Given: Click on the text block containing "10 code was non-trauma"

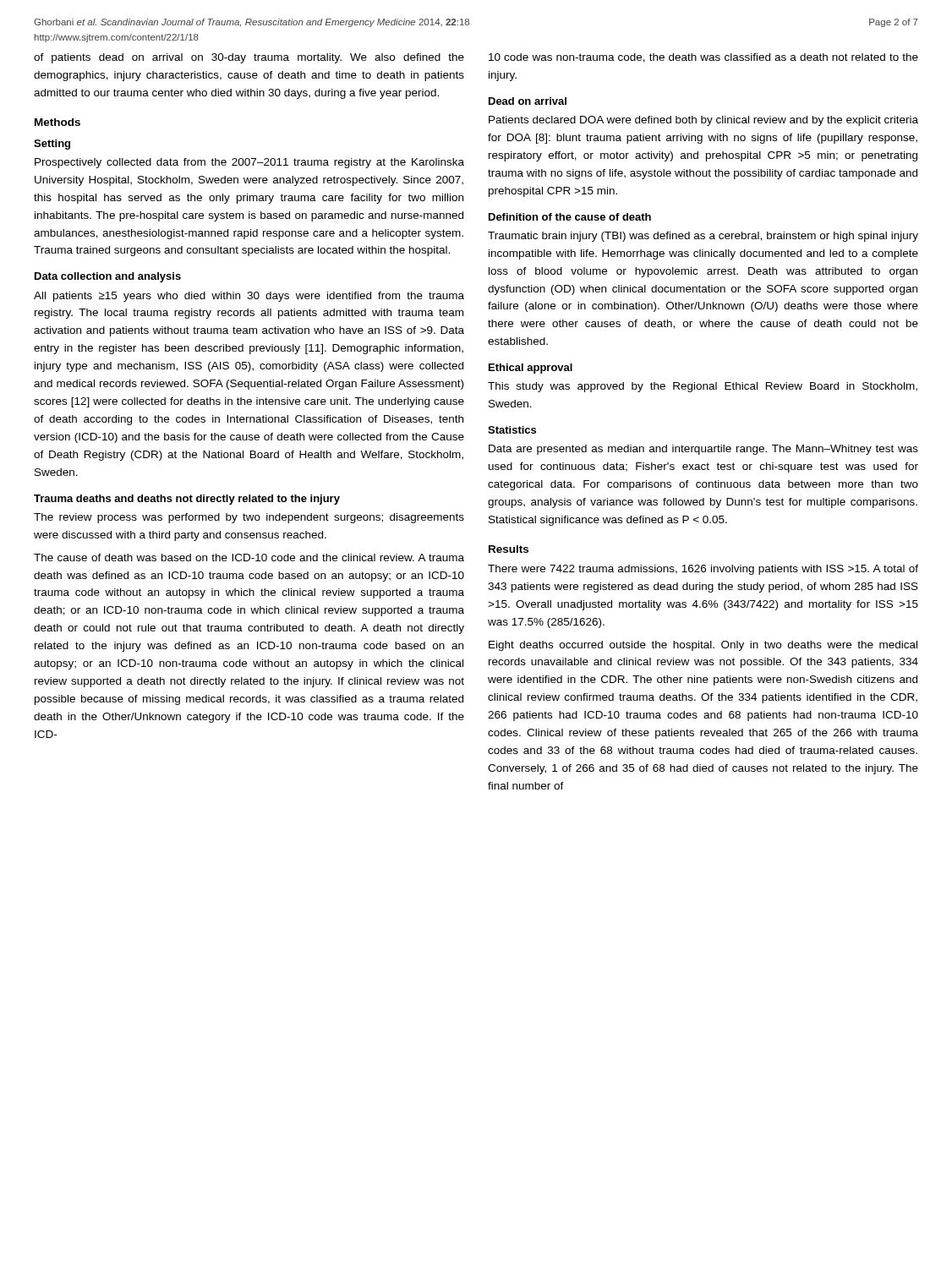Looking at the screenshot, I should coord(703,67).
